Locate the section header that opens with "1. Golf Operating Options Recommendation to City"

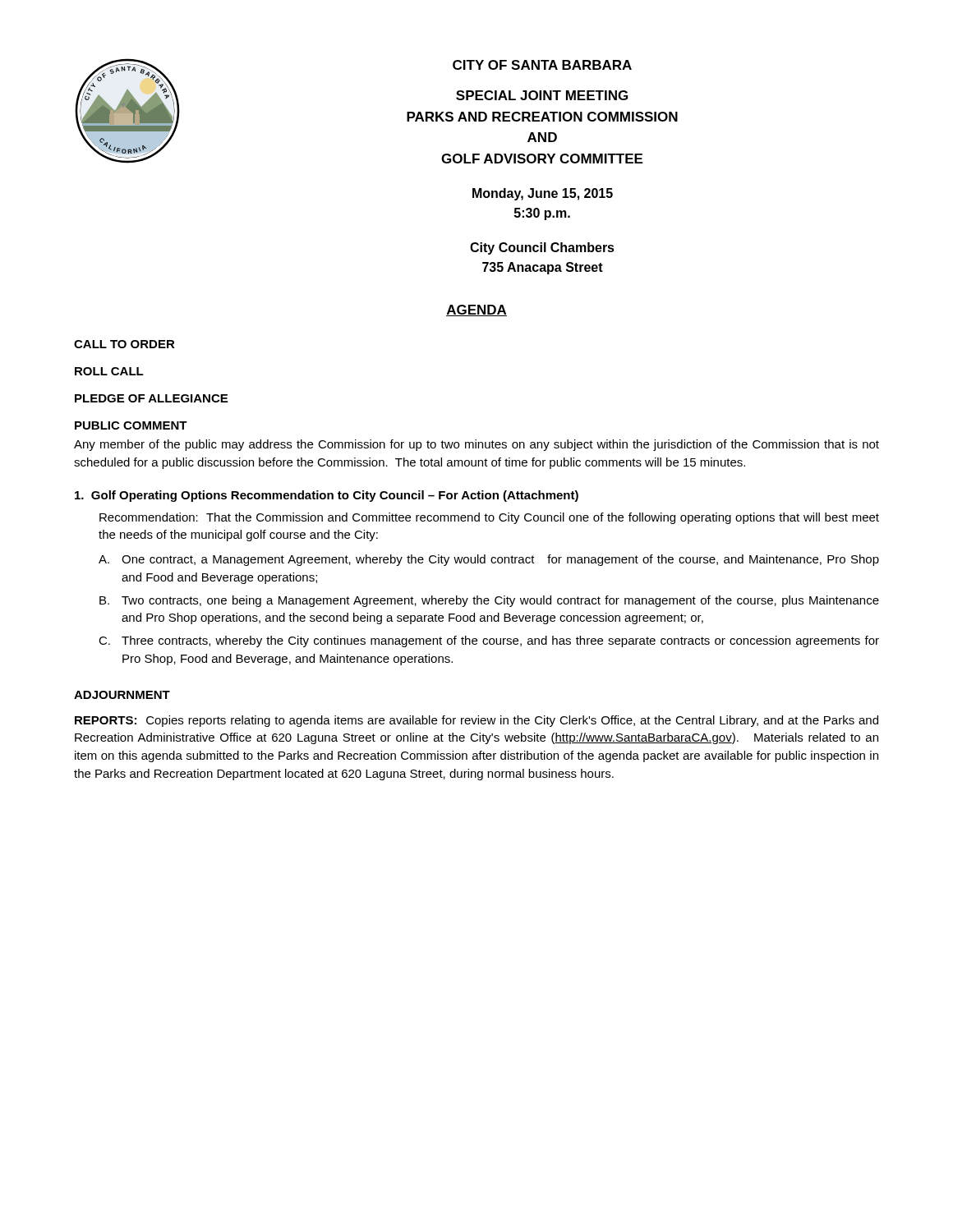[x=326, y=494]
